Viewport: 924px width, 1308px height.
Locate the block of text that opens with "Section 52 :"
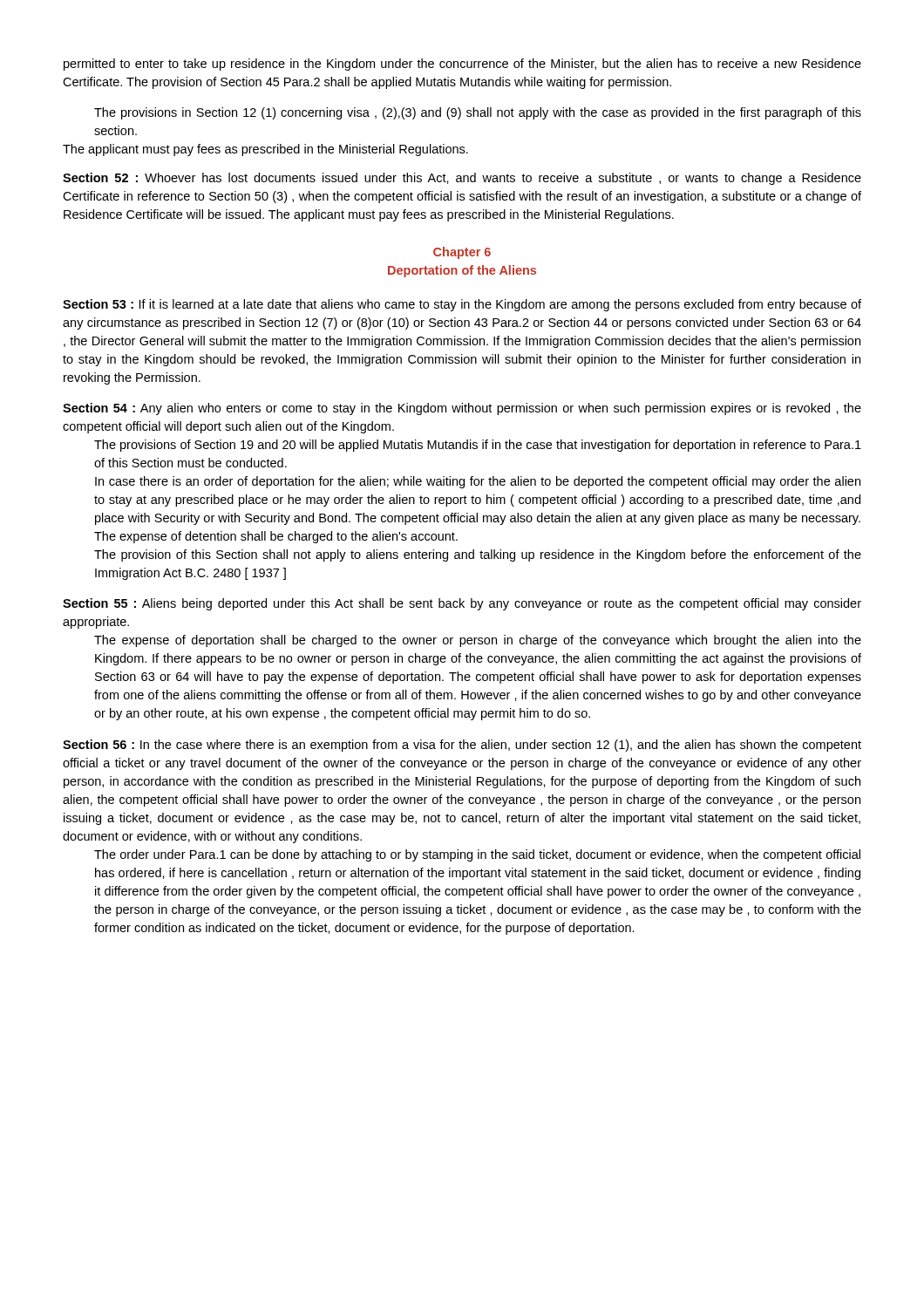pyautogui.click(x=462, y=197)
